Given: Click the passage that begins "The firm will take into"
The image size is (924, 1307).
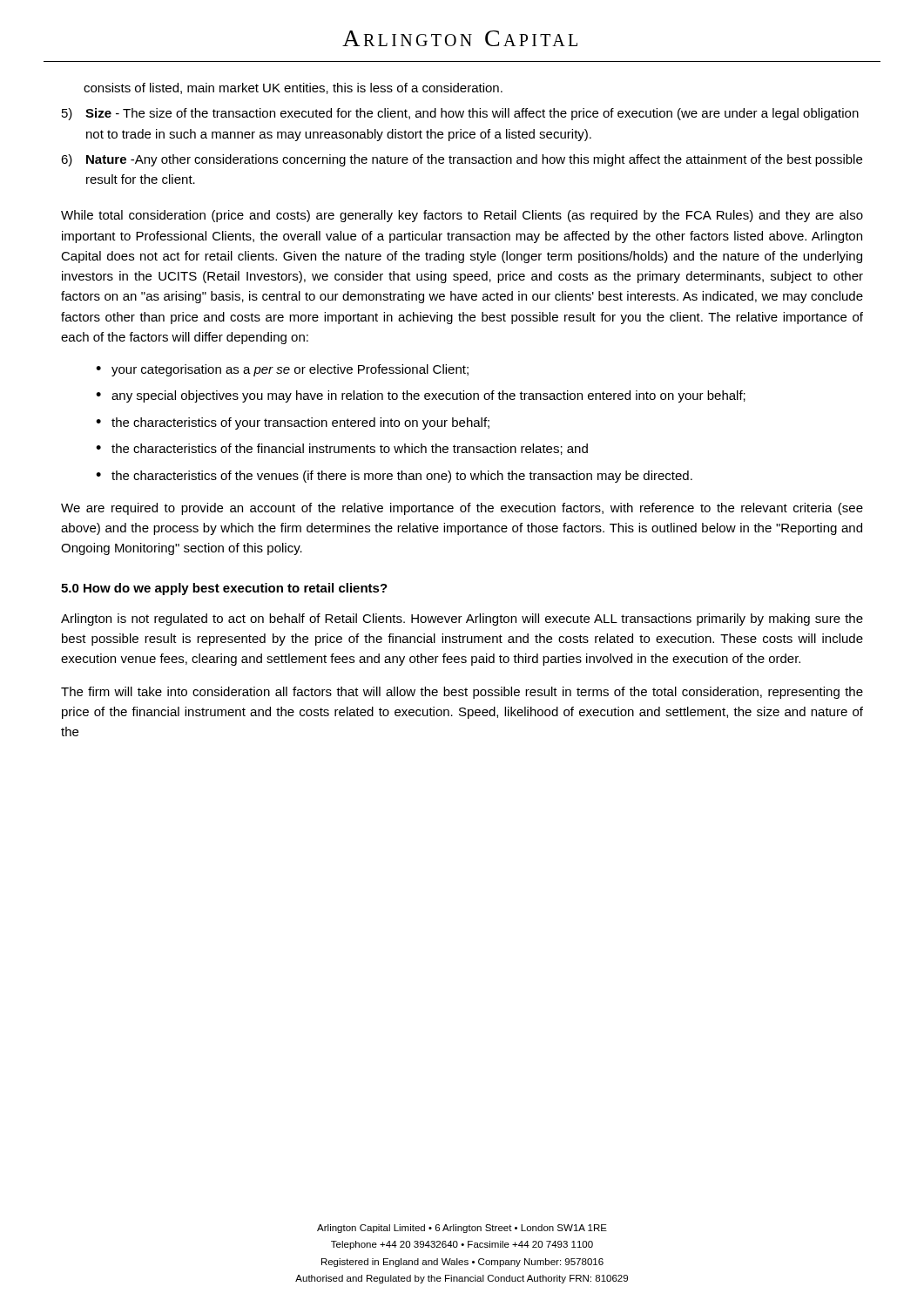Looking at the screenshot, I should pos(462,711).
